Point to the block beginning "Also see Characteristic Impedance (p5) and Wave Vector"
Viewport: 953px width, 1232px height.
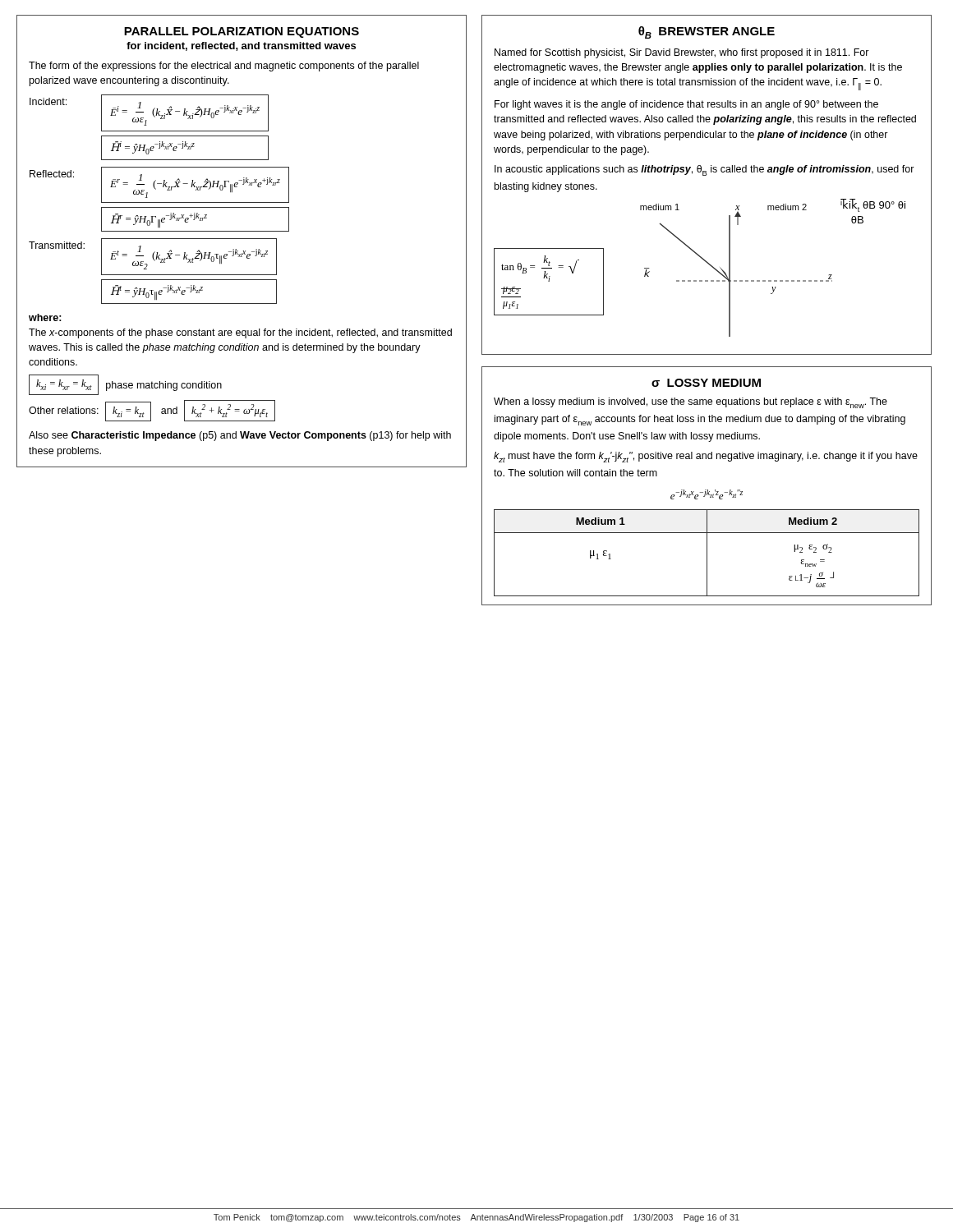click(x=240, y=443)
